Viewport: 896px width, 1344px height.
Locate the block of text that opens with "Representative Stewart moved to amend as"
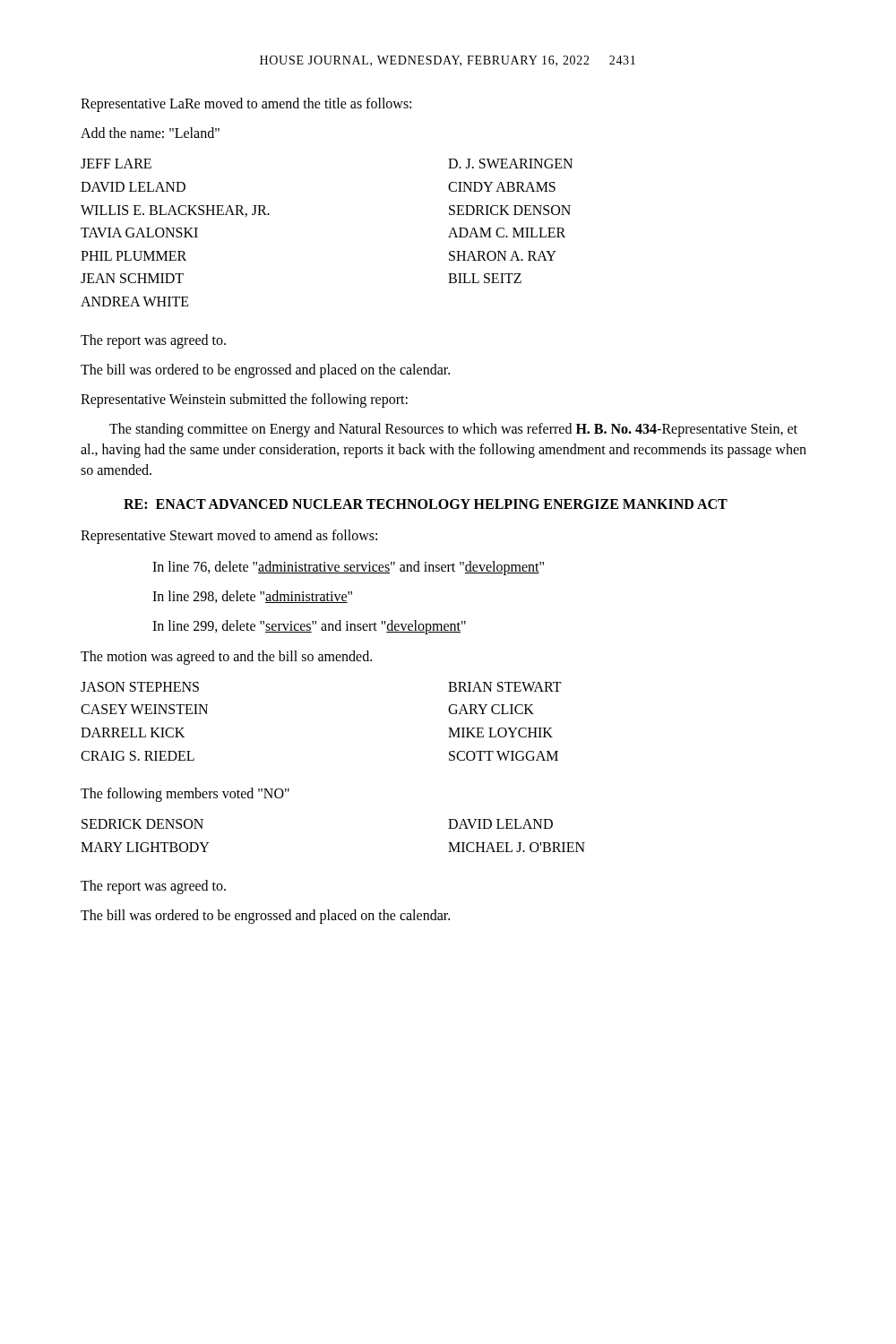[x=230, y=535]
